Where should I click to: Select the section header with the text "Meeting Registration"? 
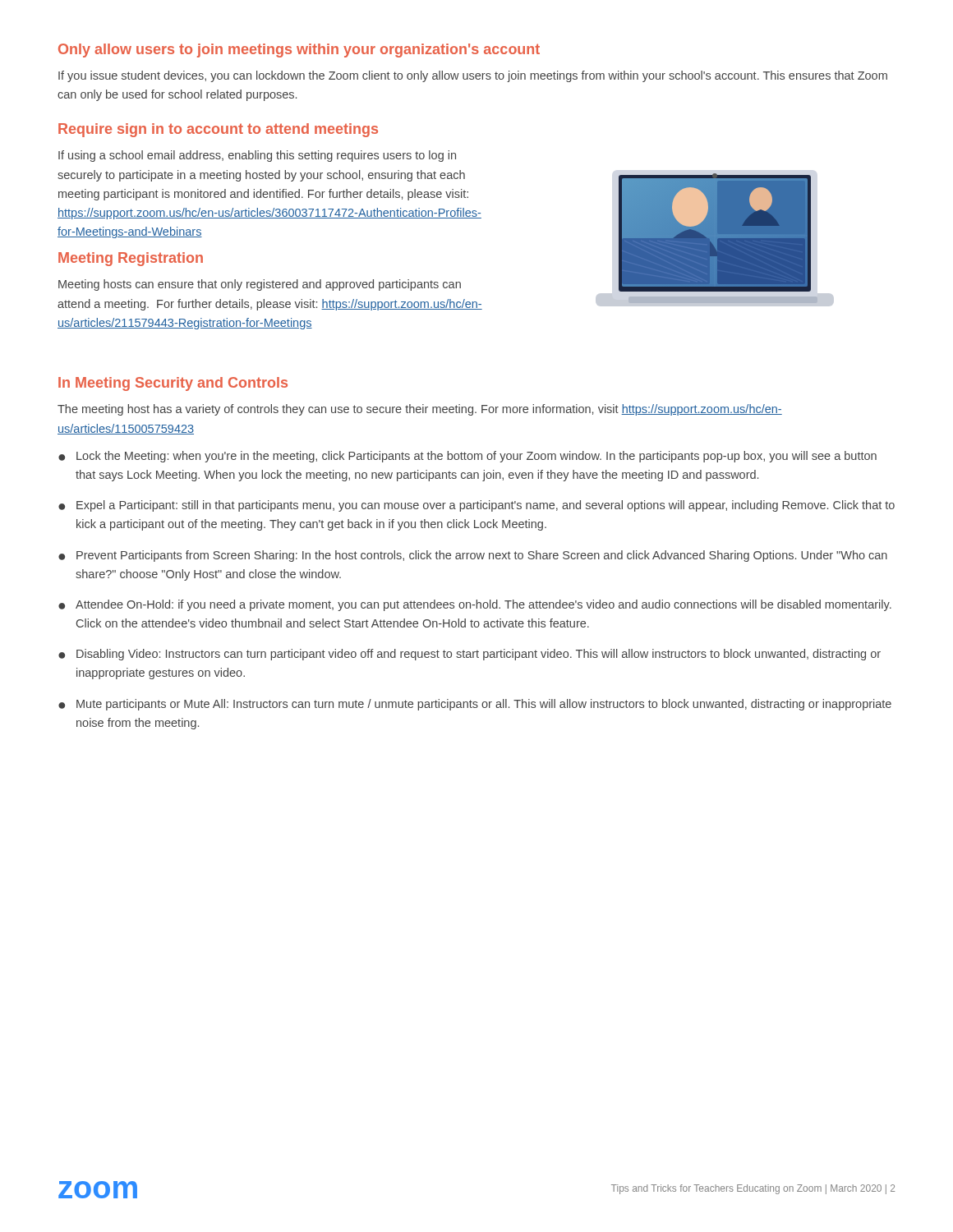[x=131, y=258]
